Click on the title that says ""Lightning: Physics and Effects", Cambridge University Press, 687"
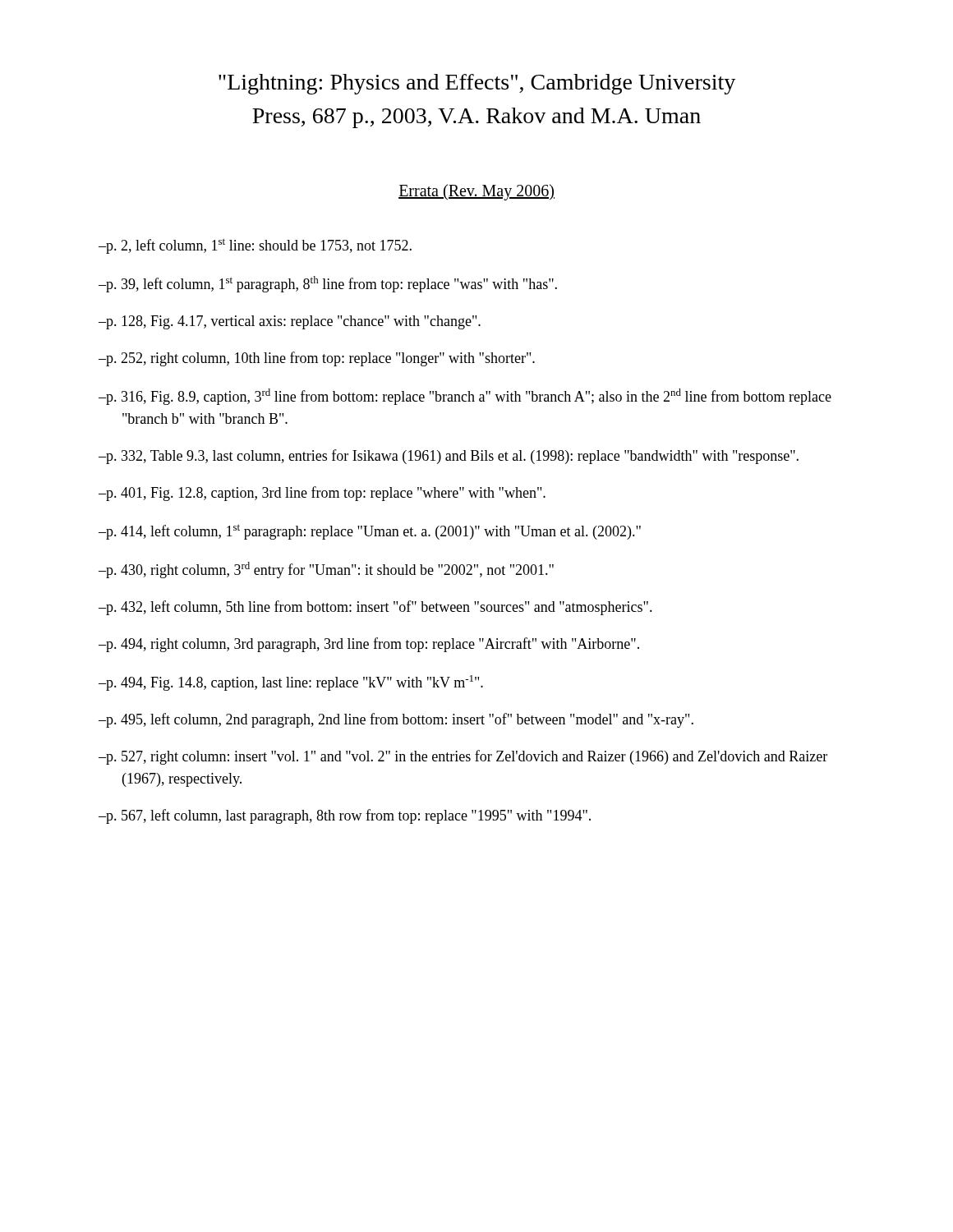Image resolution: width=953 pixels, height=1232 pixels. (476, 98)
